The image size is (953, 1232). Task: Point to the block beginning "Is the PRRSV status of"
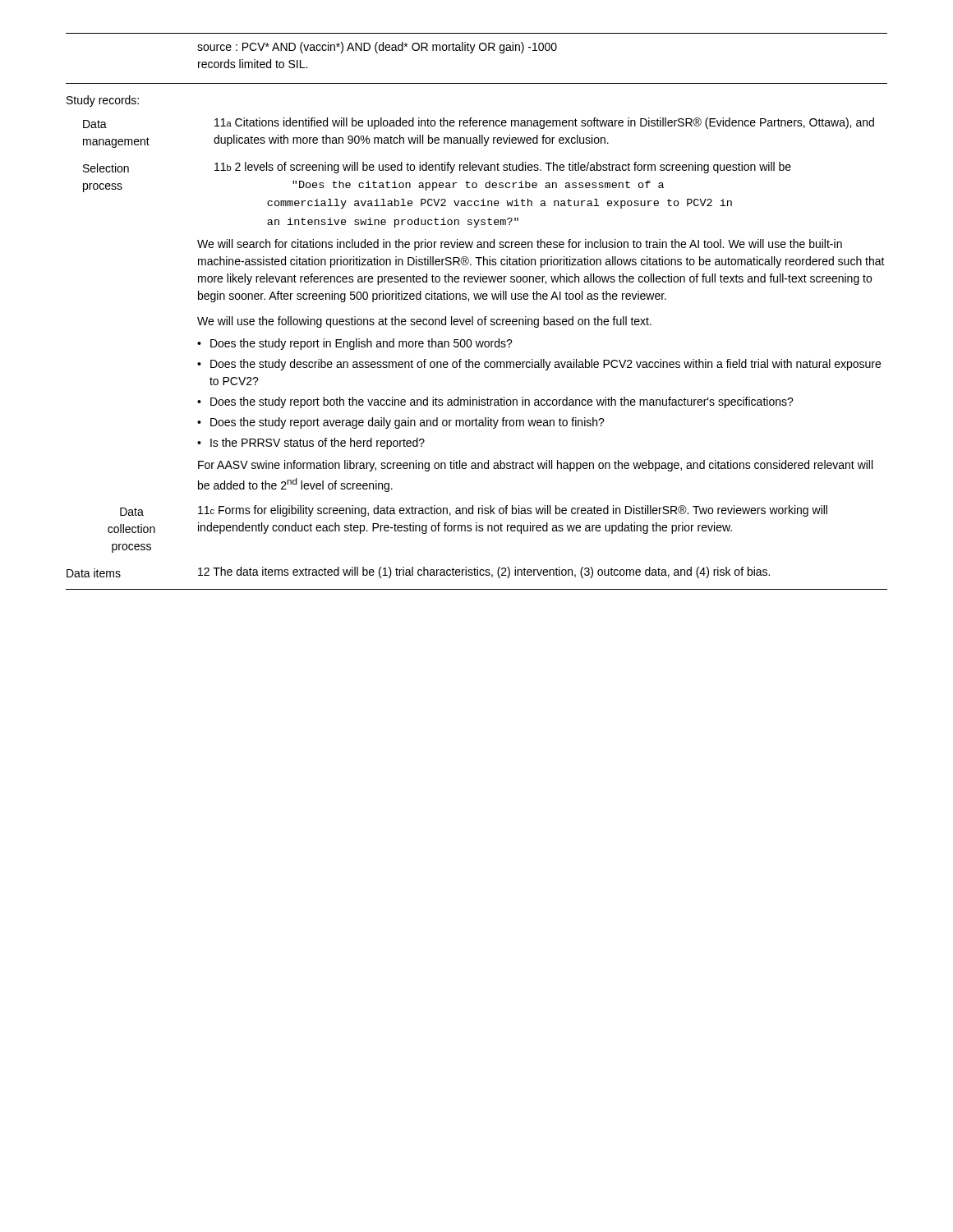(317, 442)
